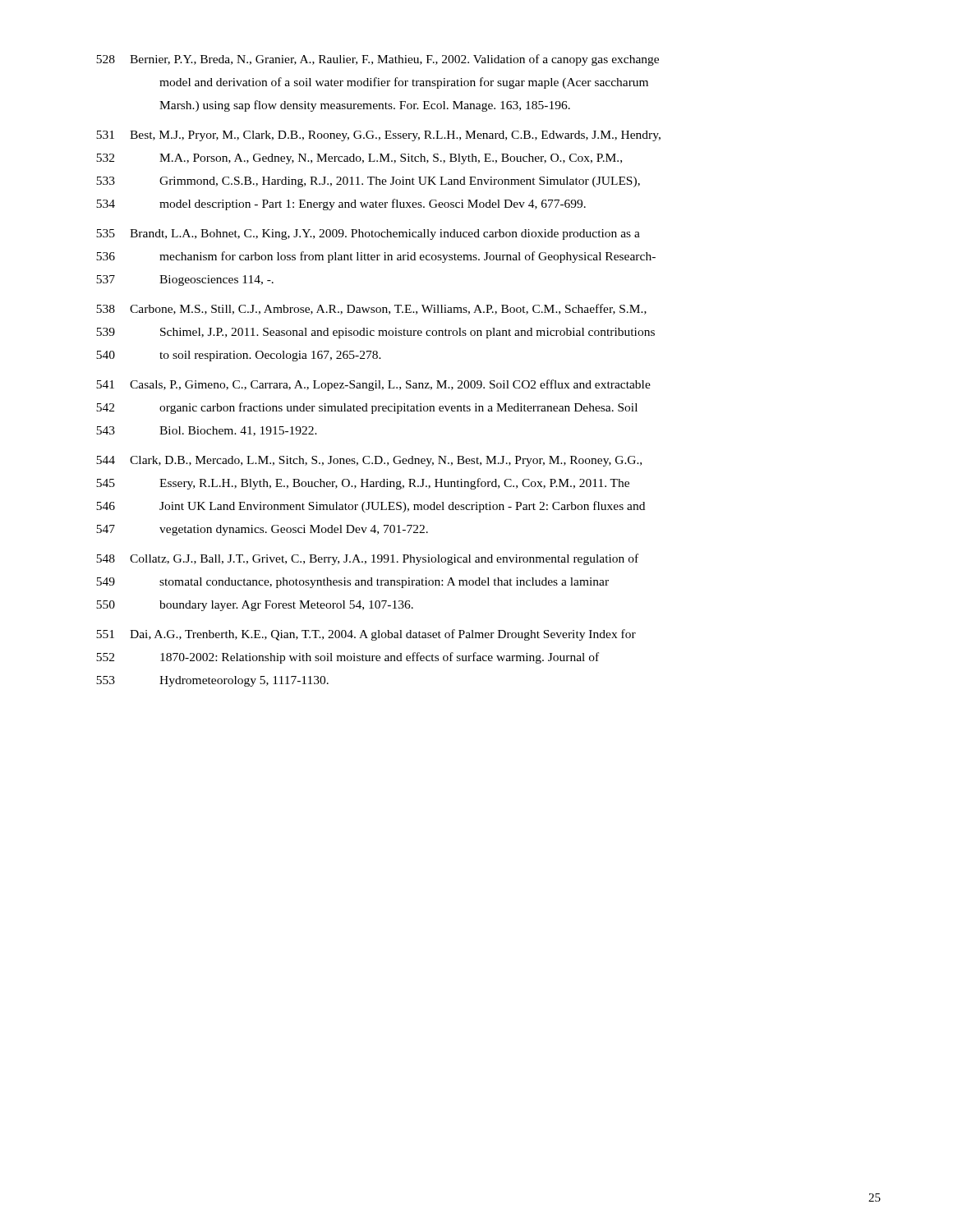953x1232 pixels.
Task: Select the list item that says "551 Dai, A.G., Trenberth, K.E.,"
Action: tap(476, 634)
